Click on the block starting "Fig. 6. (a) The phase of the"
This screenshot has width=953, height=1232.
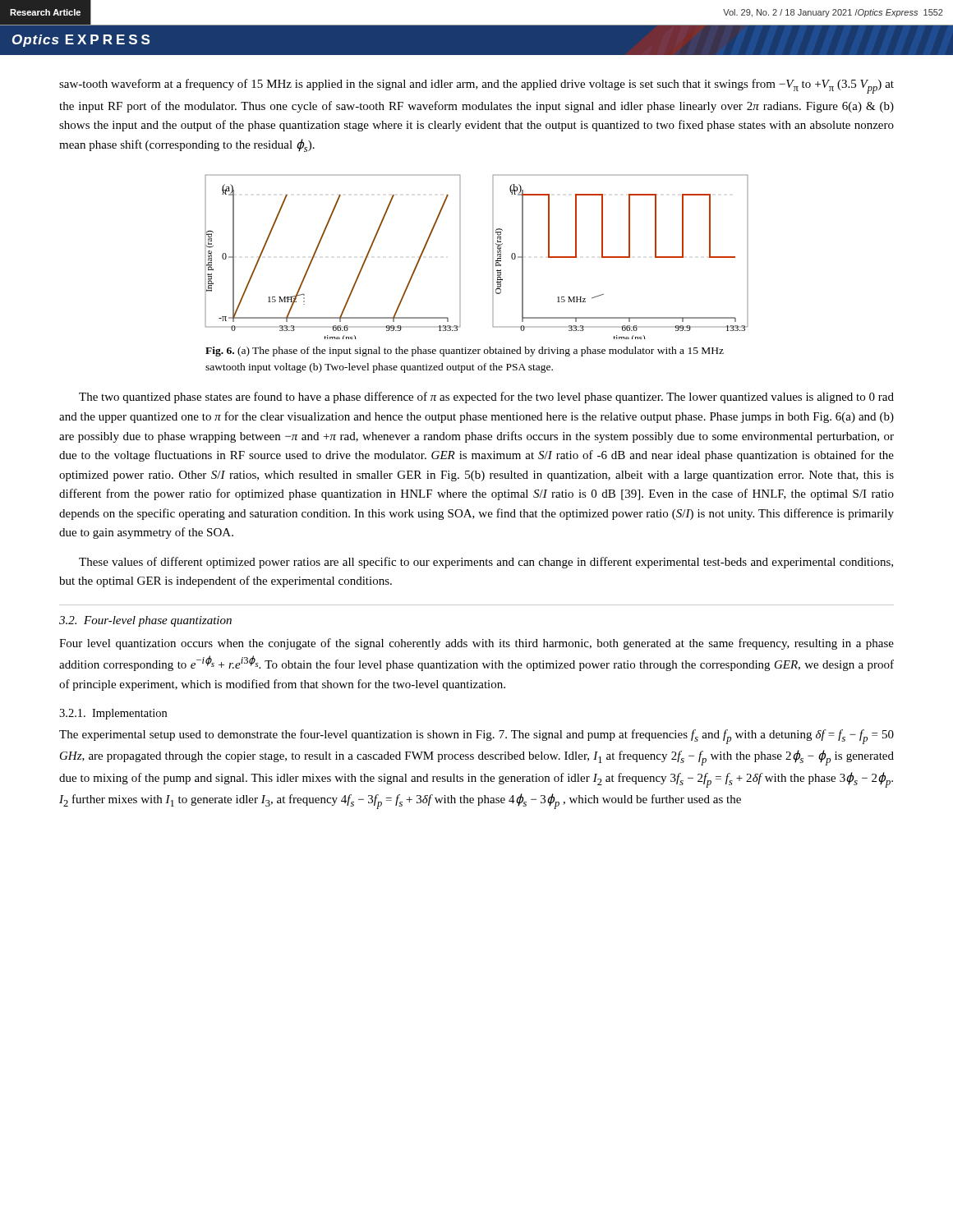tap(465, 359)
